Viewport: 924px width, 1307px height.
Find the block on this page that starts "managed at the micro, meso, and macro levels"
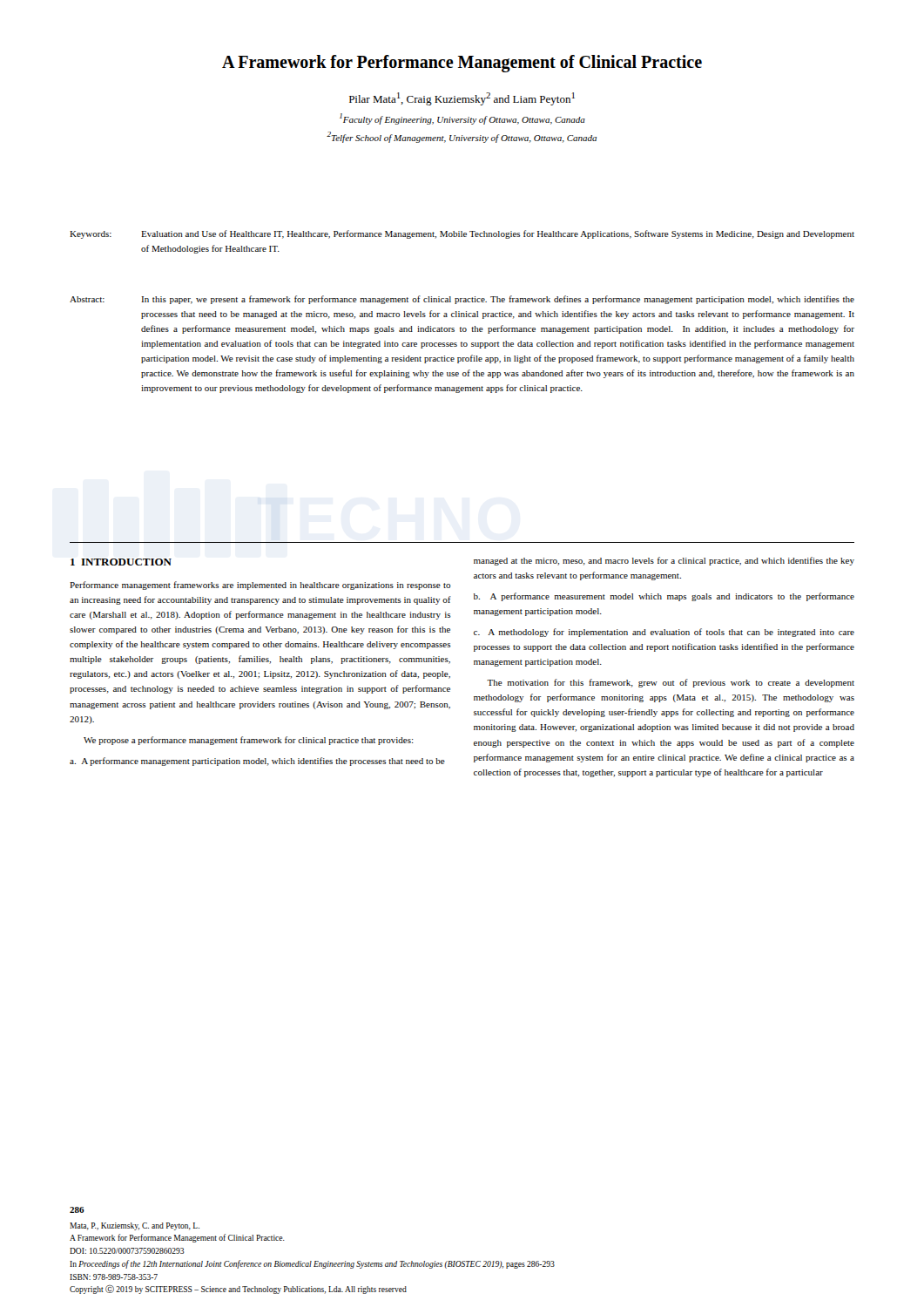pos(664,561)
